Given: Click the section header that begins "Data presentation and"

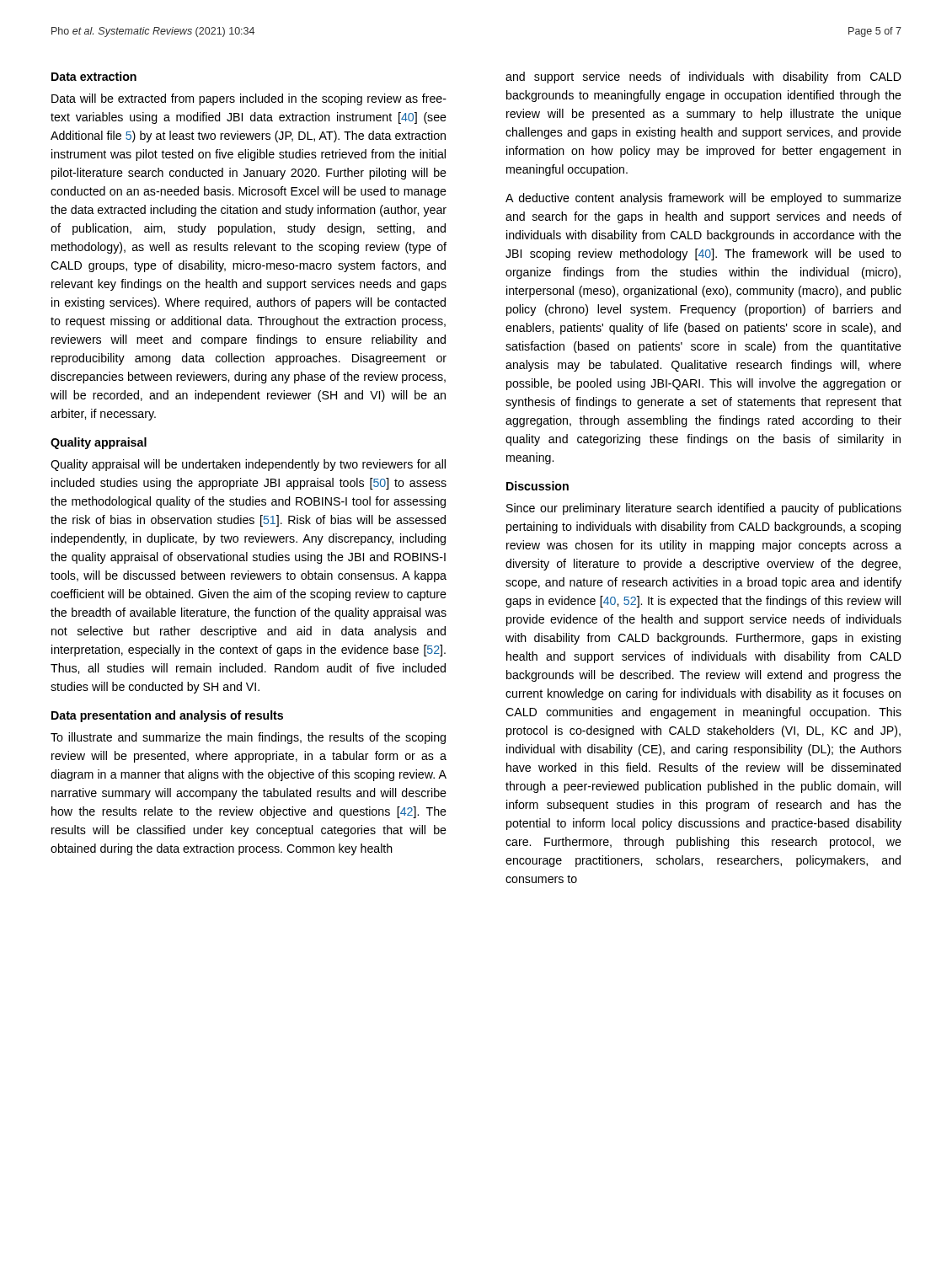Looking at the screenshot, I should (x=167, y=715).
